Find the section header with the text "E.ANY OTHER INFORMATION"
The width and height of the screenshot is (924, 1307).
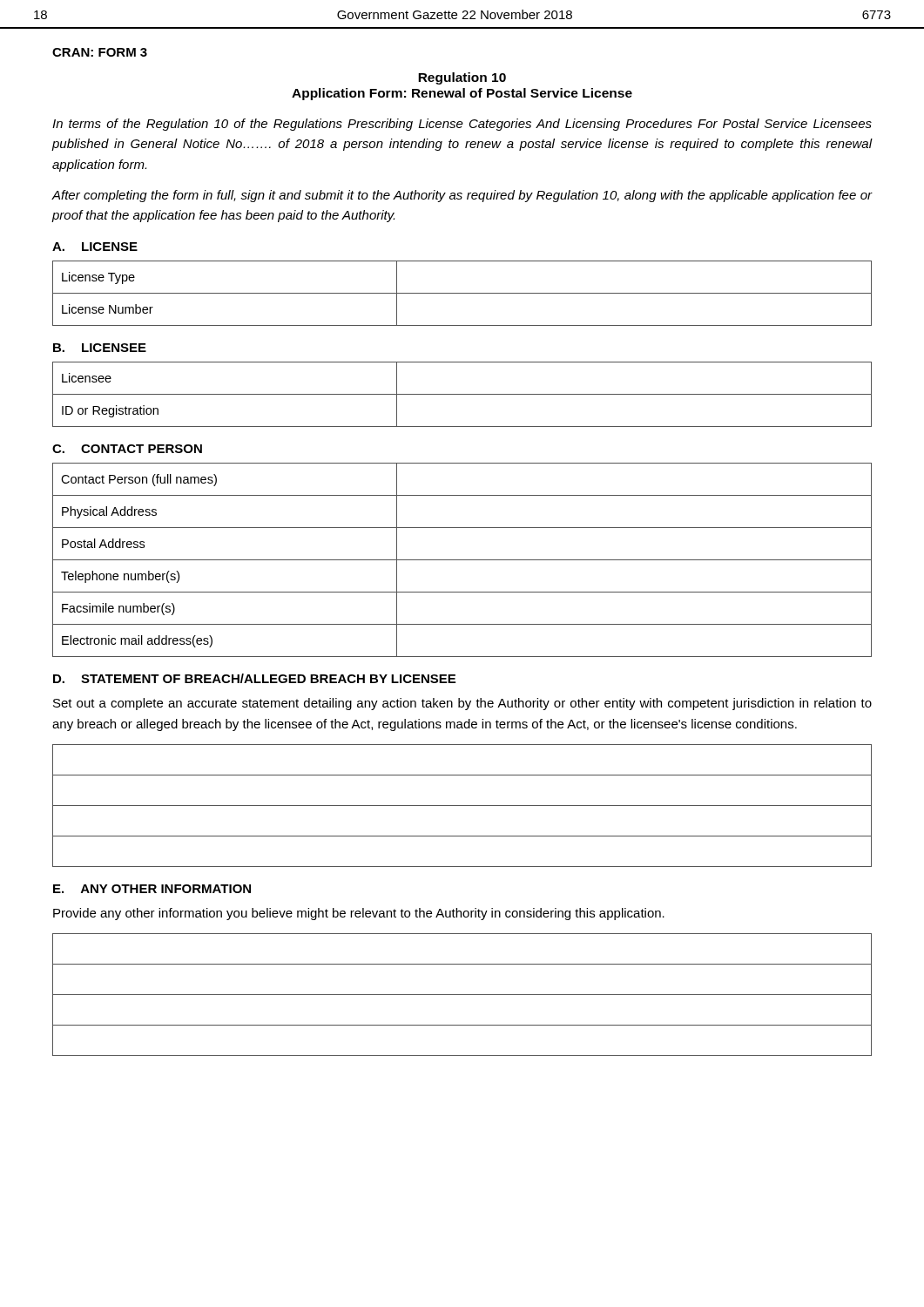point(152,888)
